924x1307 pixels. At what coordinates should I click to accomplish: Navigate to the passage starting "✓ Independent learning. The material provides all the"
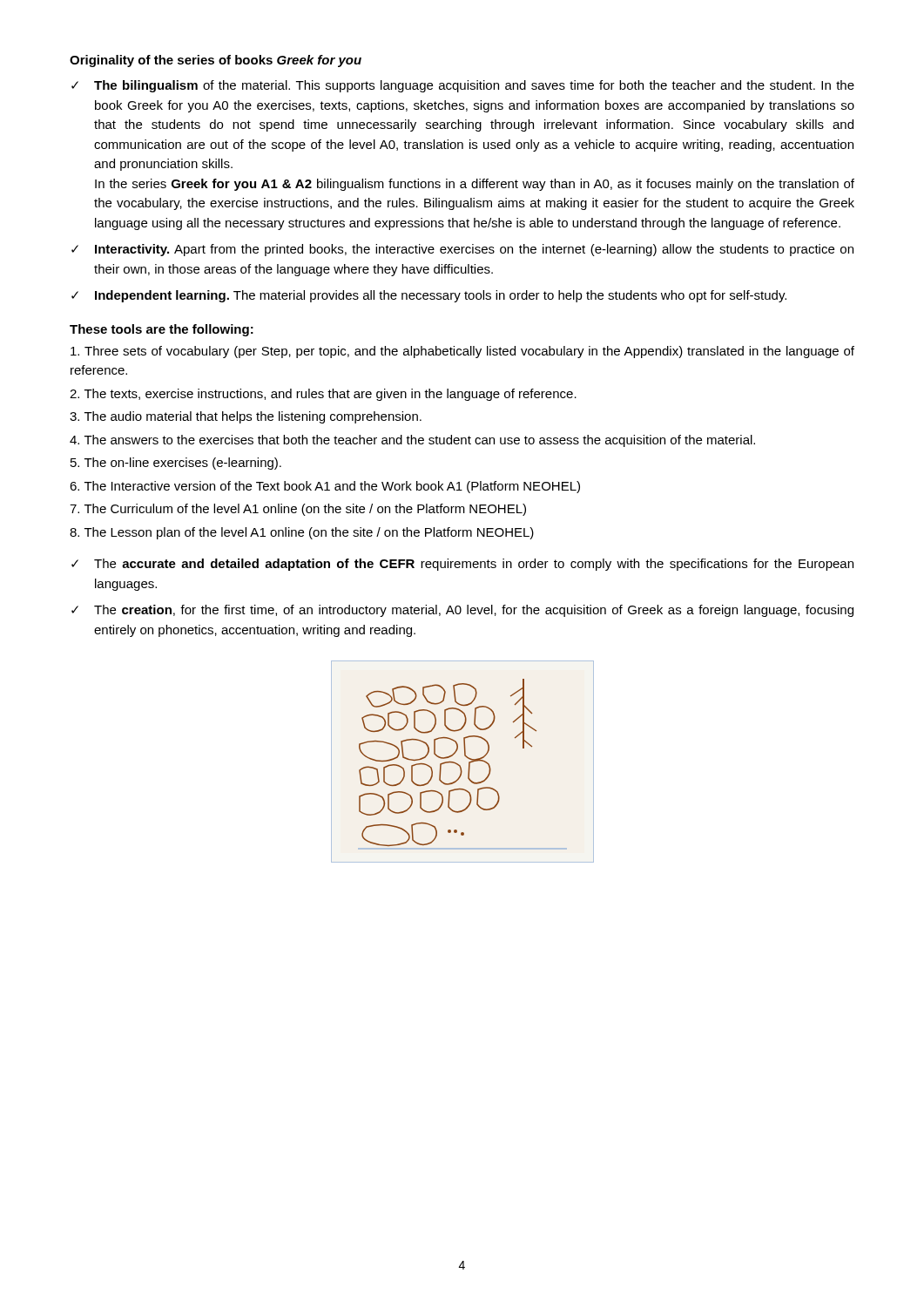[462, 296]
